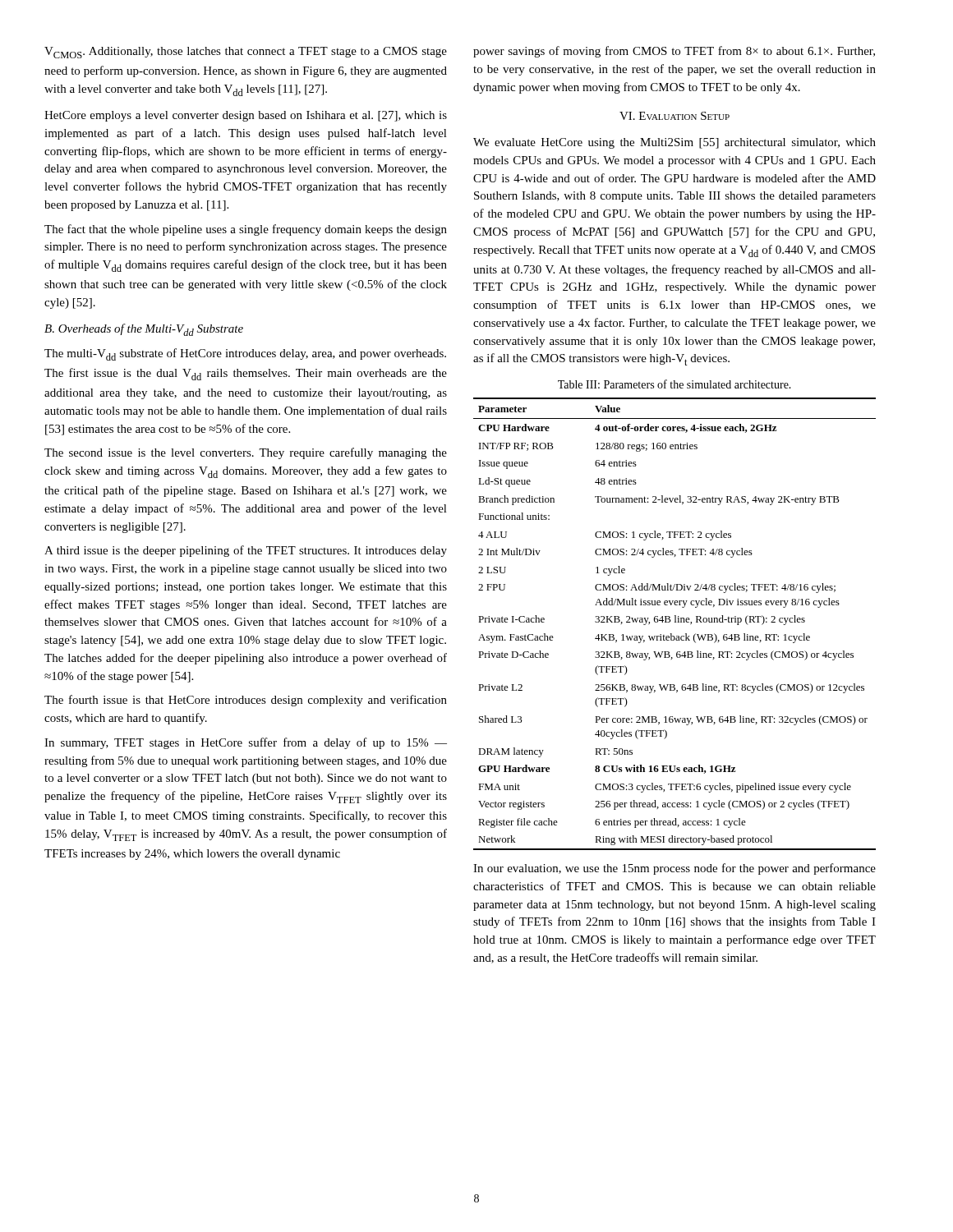Find the block on this page that starts "HetCore employs a level converter design"
The height and width of the screenshot is (1232, 953).
pyautogui.click(x=246, y=160)
